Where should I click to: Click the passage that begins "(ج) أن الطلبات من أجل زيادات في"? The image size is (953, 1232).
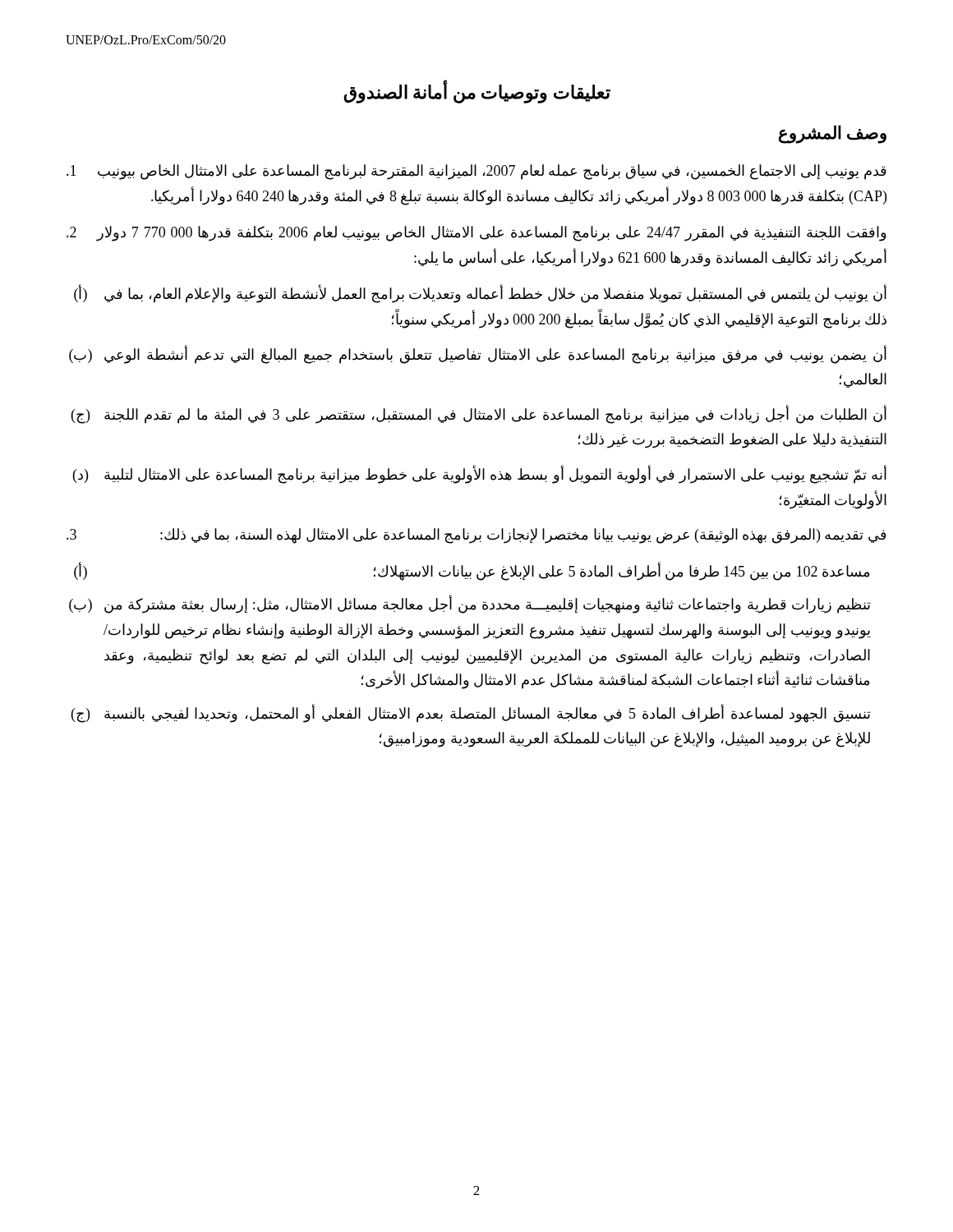pyautogui.click(x=476, y=427)
